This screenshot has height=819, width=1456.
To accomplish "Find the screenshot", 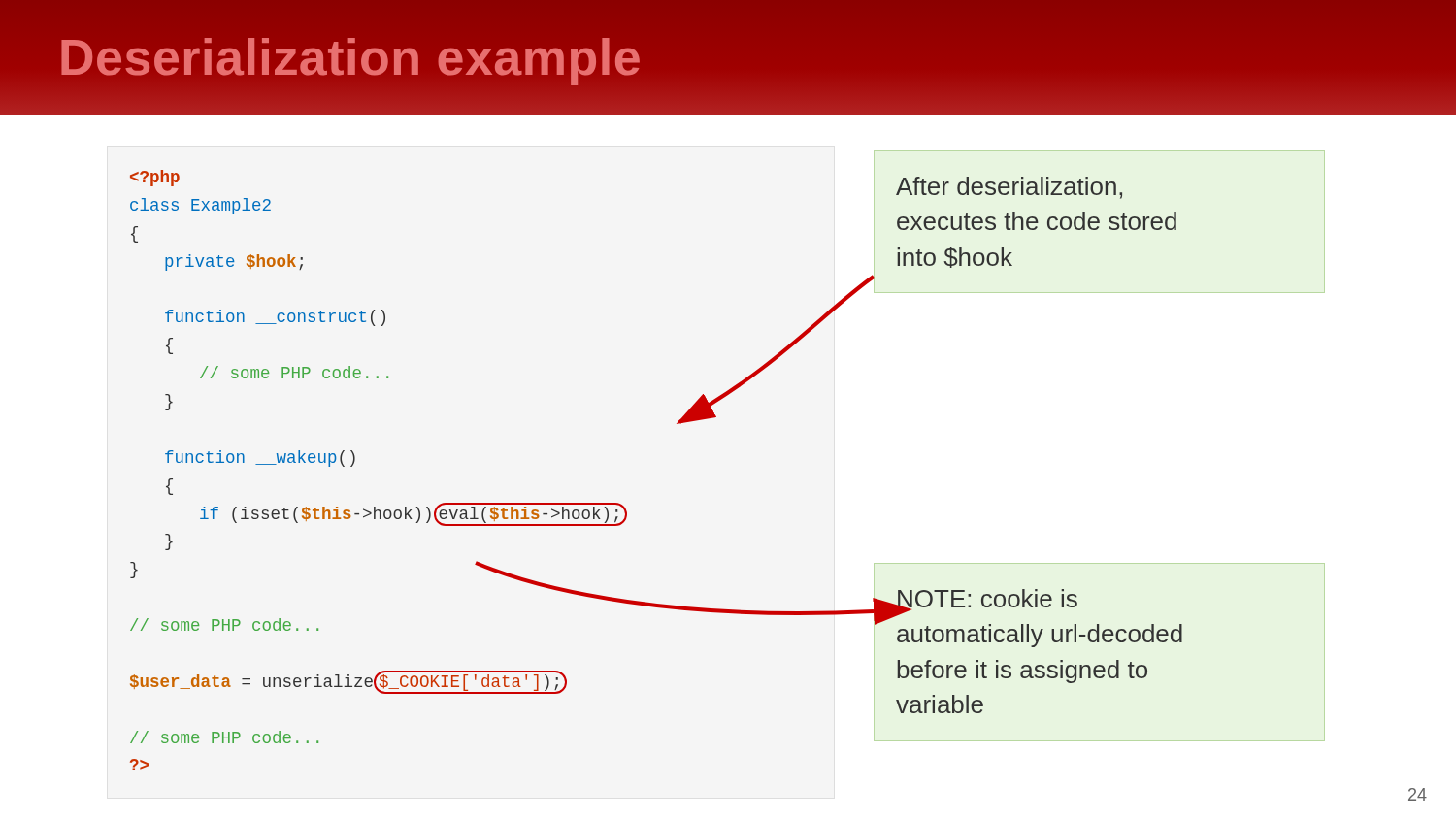I will (471, 472).
